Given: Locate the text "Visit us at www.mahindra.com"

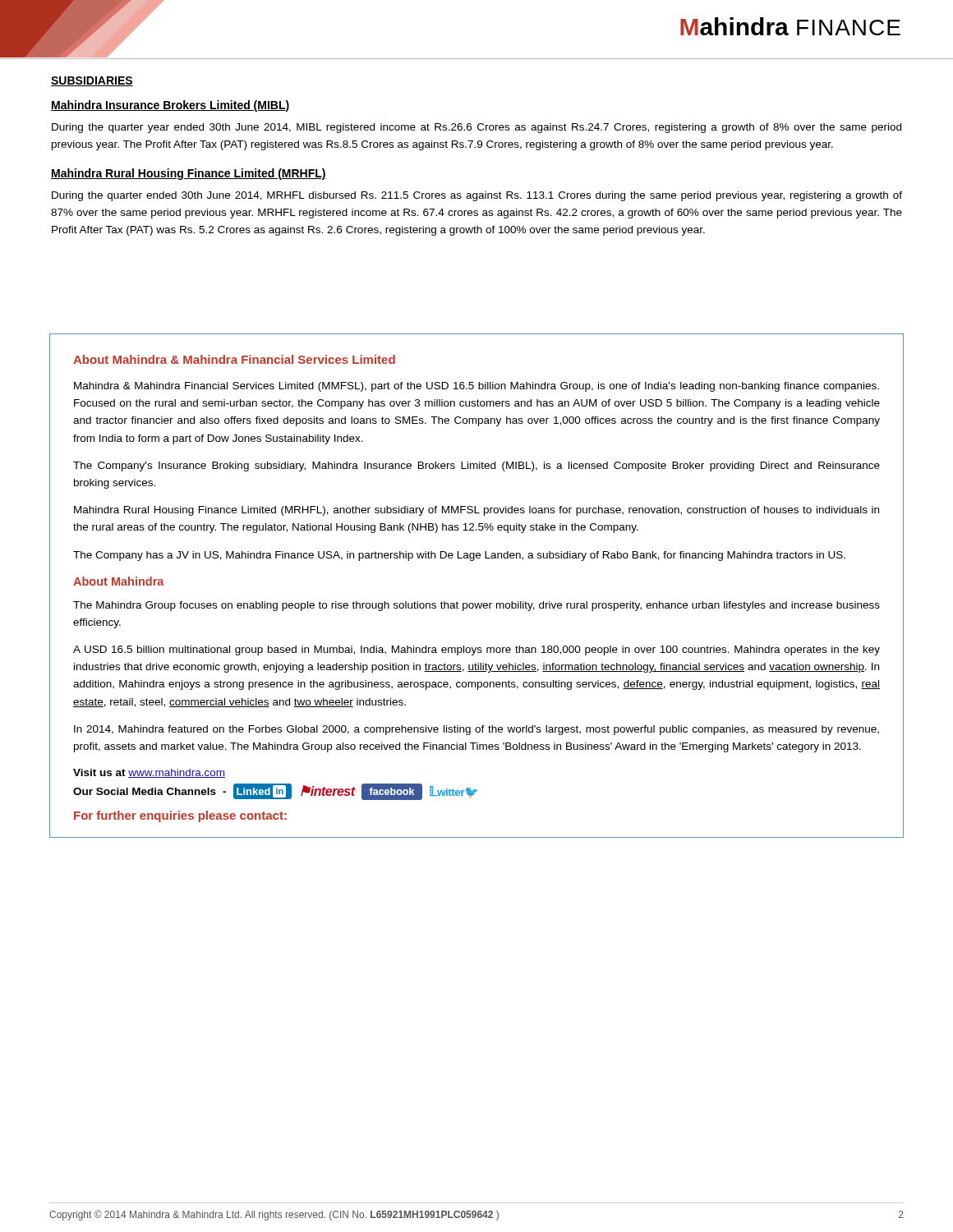Looking at the screenshot, I should pyautogui.click(x=149, y=773).
